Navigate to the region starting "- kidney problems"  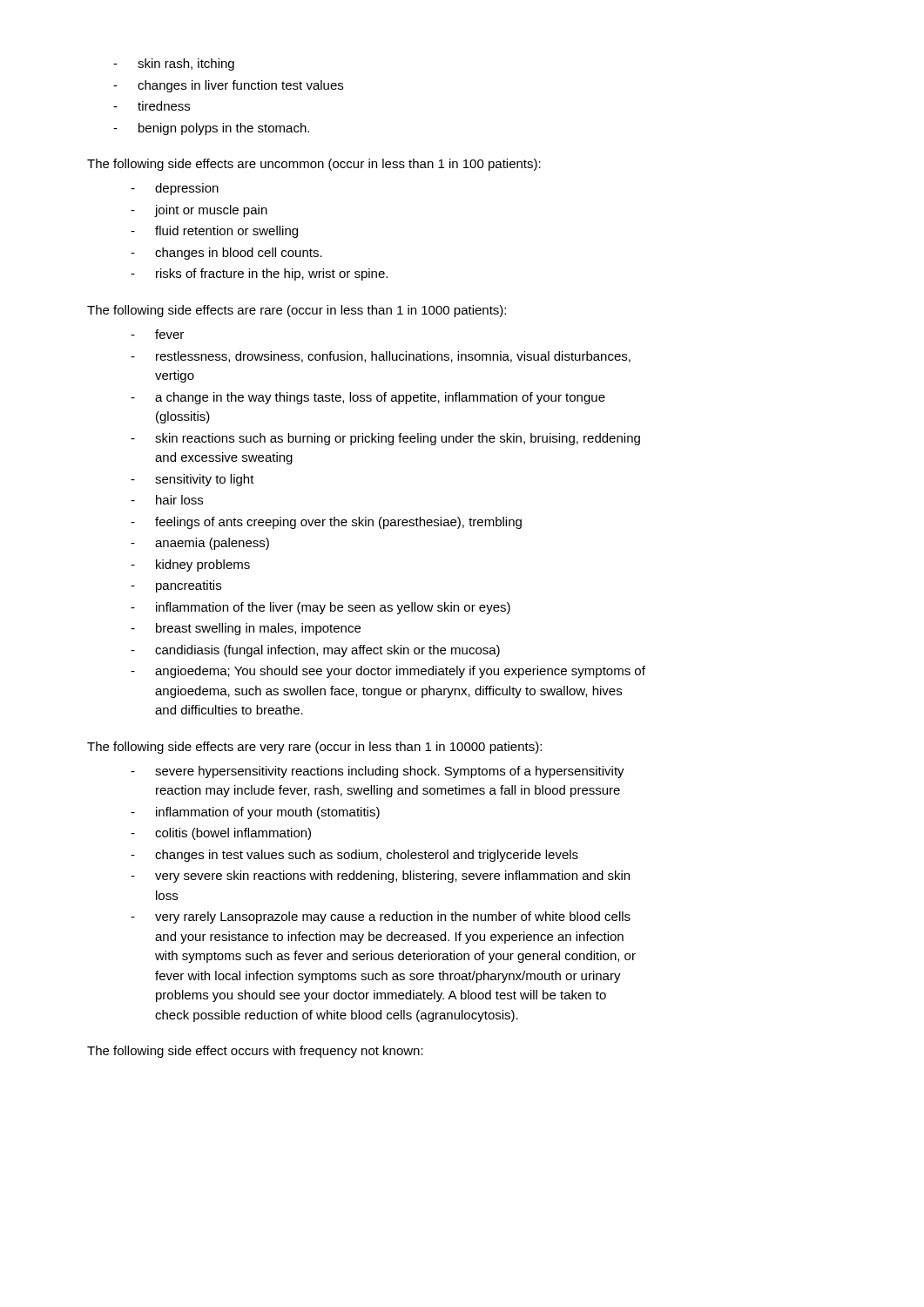pos(190,565)
